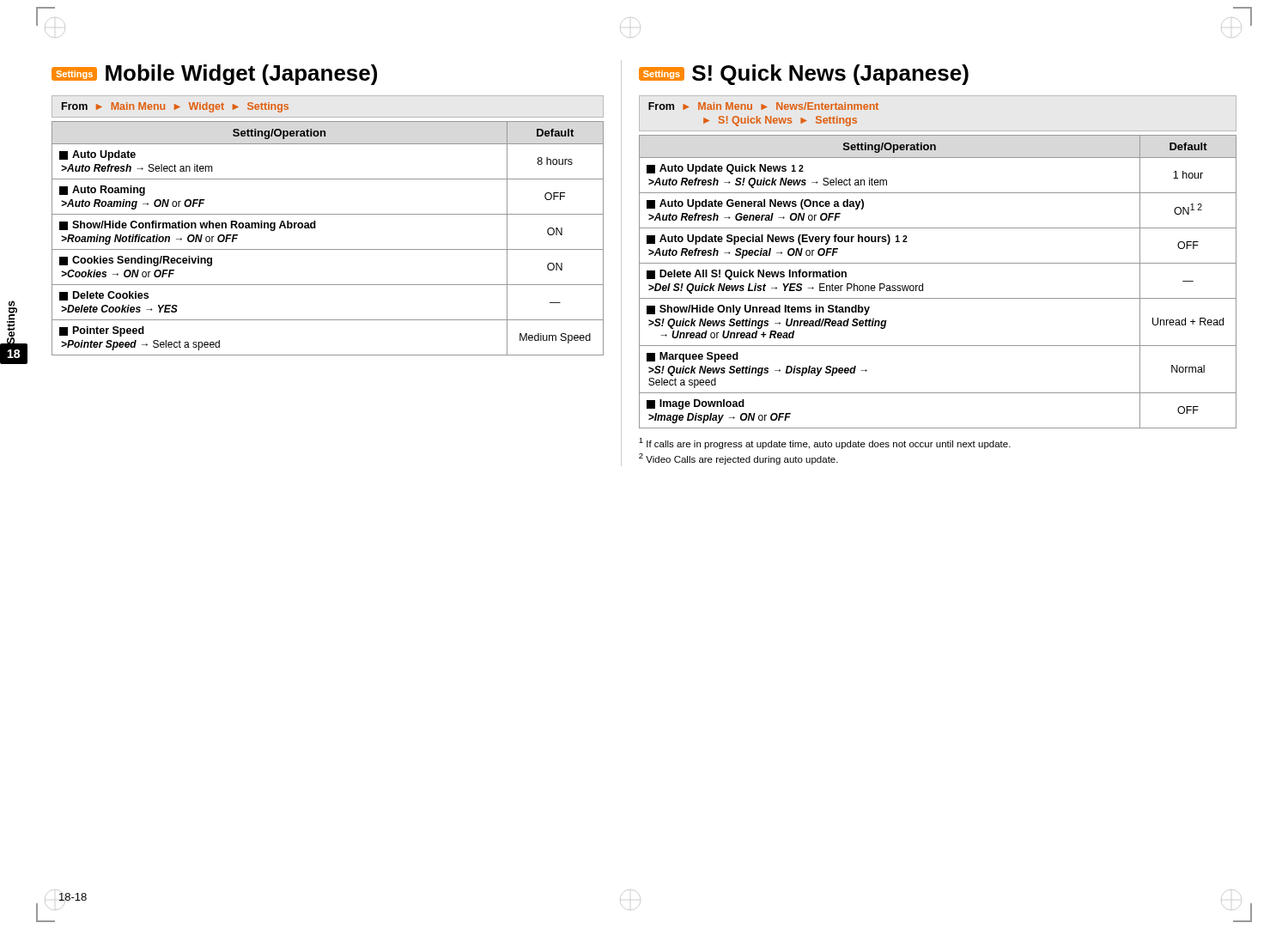Click on the region starting "1 If calls are in progress at"
This screenshot has width=1288, height=929.
[x=938, y=442]
